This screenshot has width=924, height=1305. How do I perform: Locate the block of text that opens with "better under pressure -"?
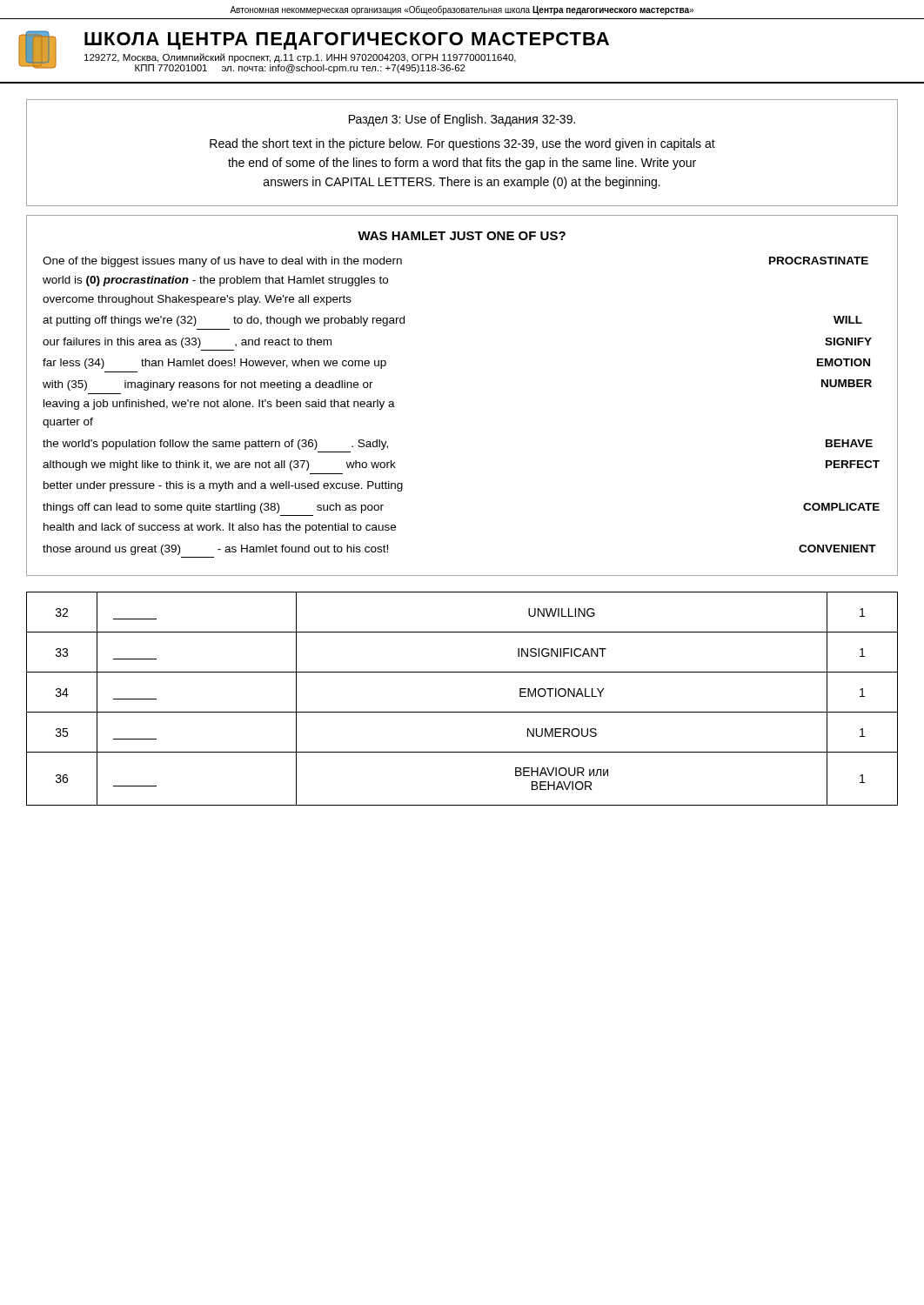pos(223,485)
